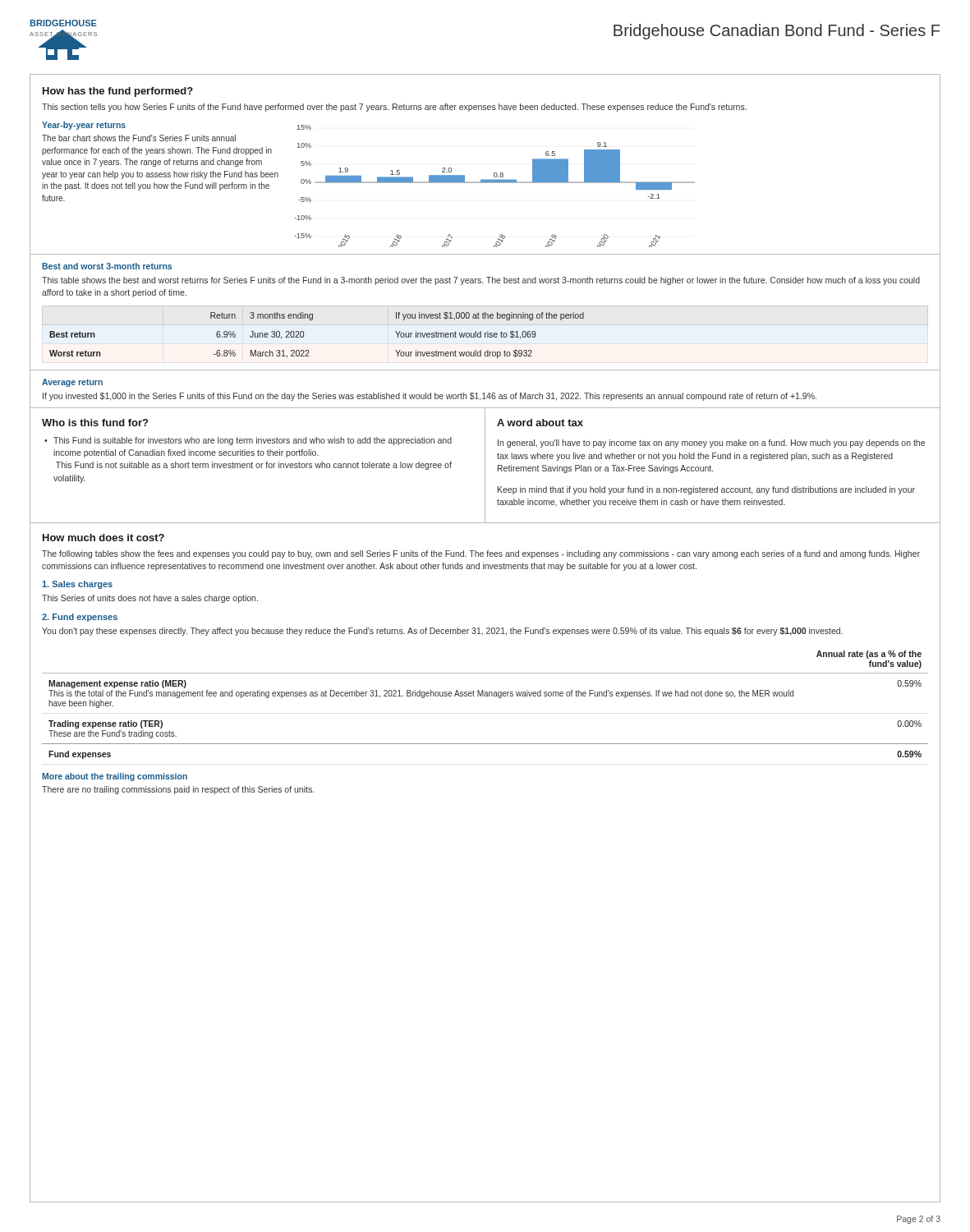Select the passage starting "Year-by-year returns"
Viewport: 970px width, 1232px height.
[x=84, y=125]
